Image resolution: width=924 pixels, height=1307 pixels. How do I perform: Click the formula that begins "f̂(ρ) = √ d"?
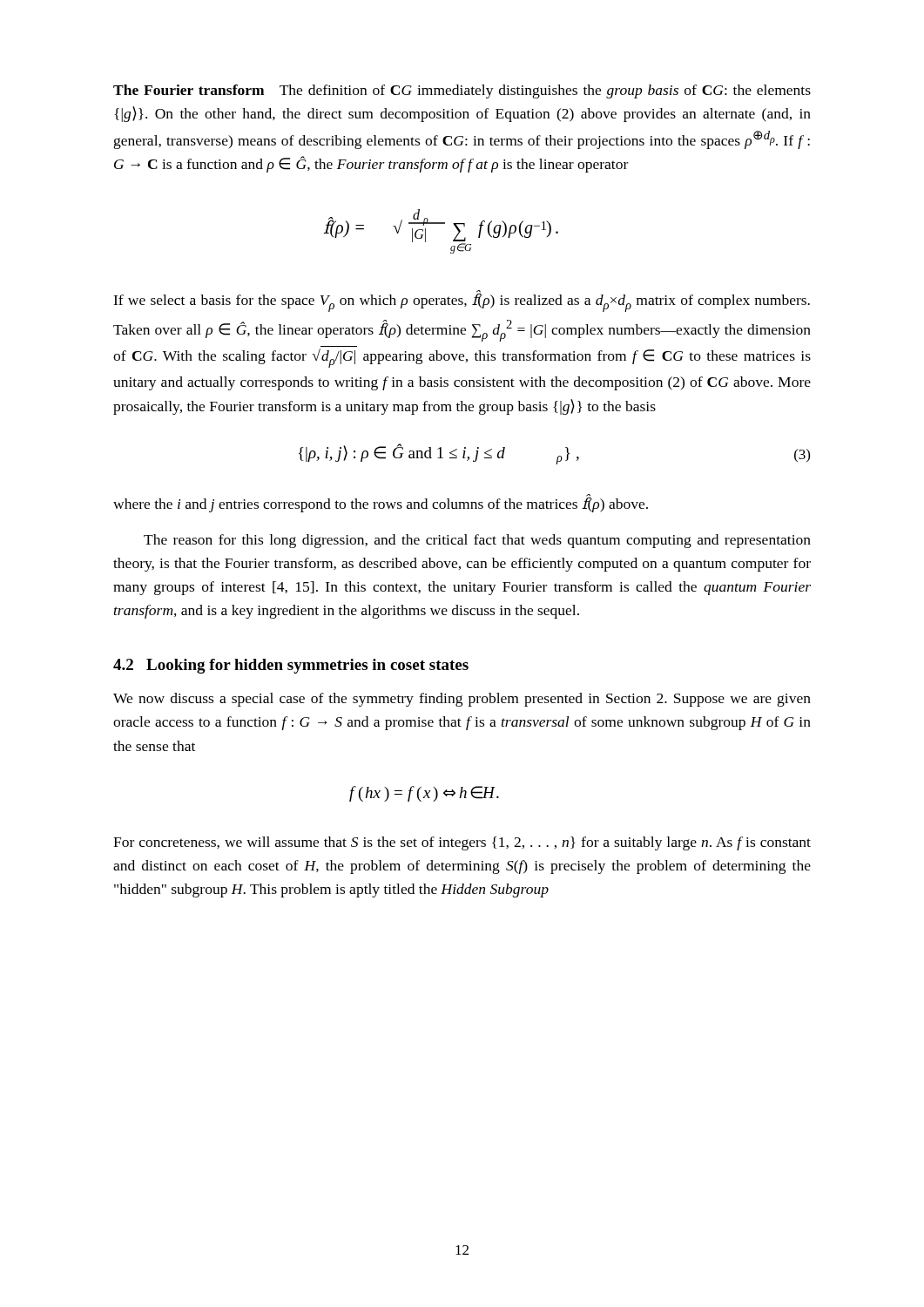[462, 230]
